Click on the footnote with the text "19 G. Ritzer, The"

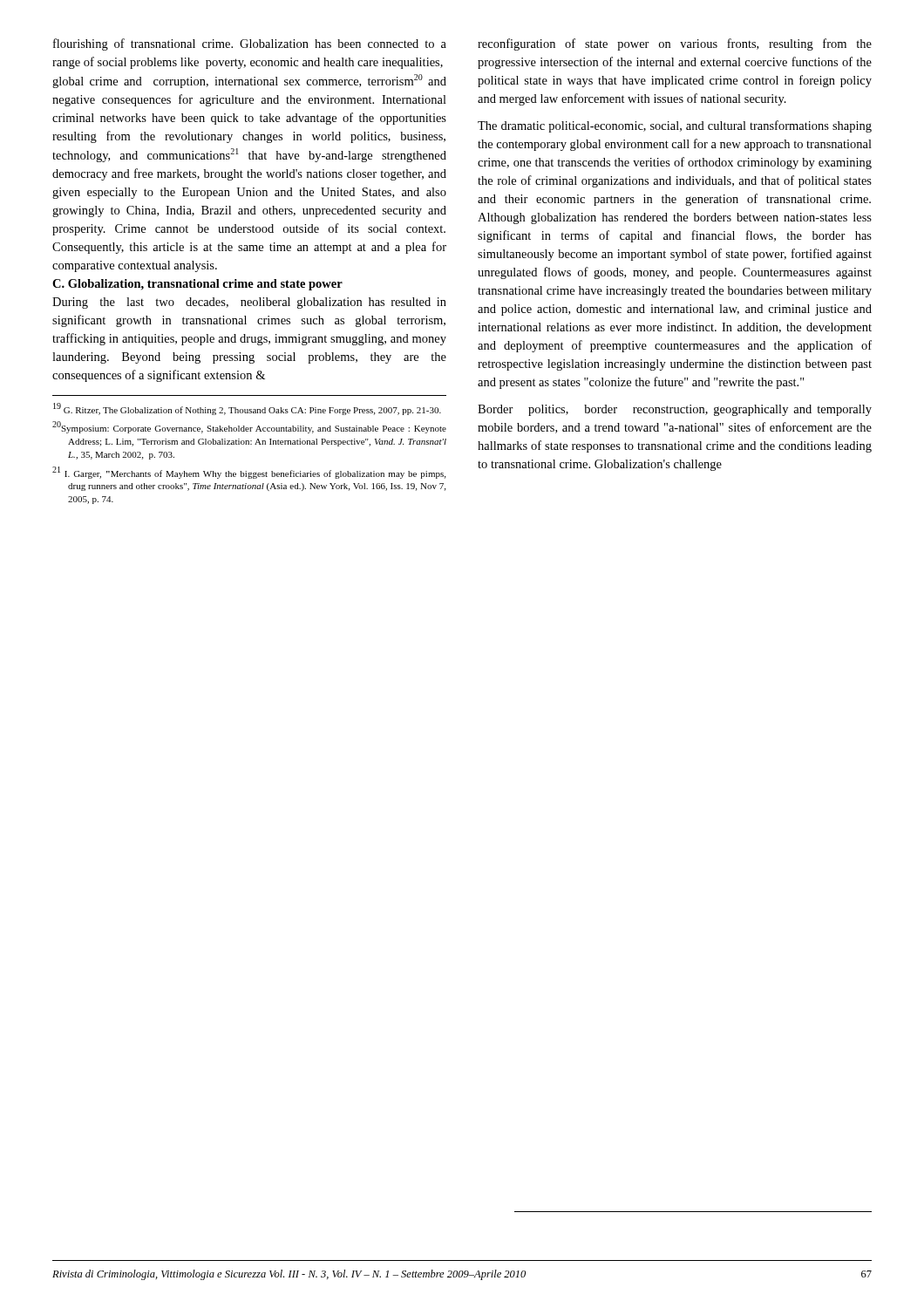[249, 408]
